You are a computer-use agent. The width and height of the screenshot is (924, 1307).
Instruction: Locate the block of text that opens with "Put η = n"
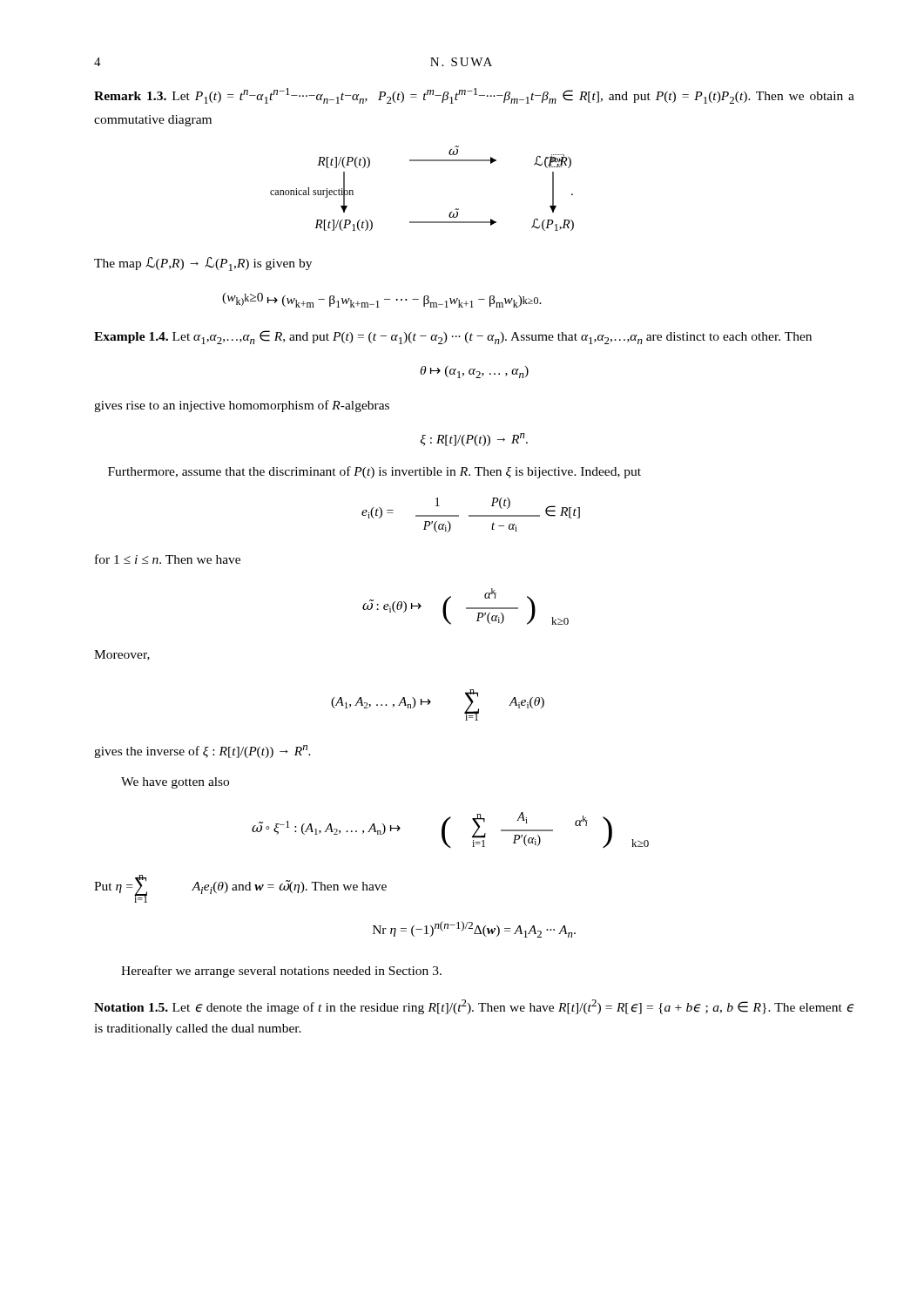[x=241, y=887]
